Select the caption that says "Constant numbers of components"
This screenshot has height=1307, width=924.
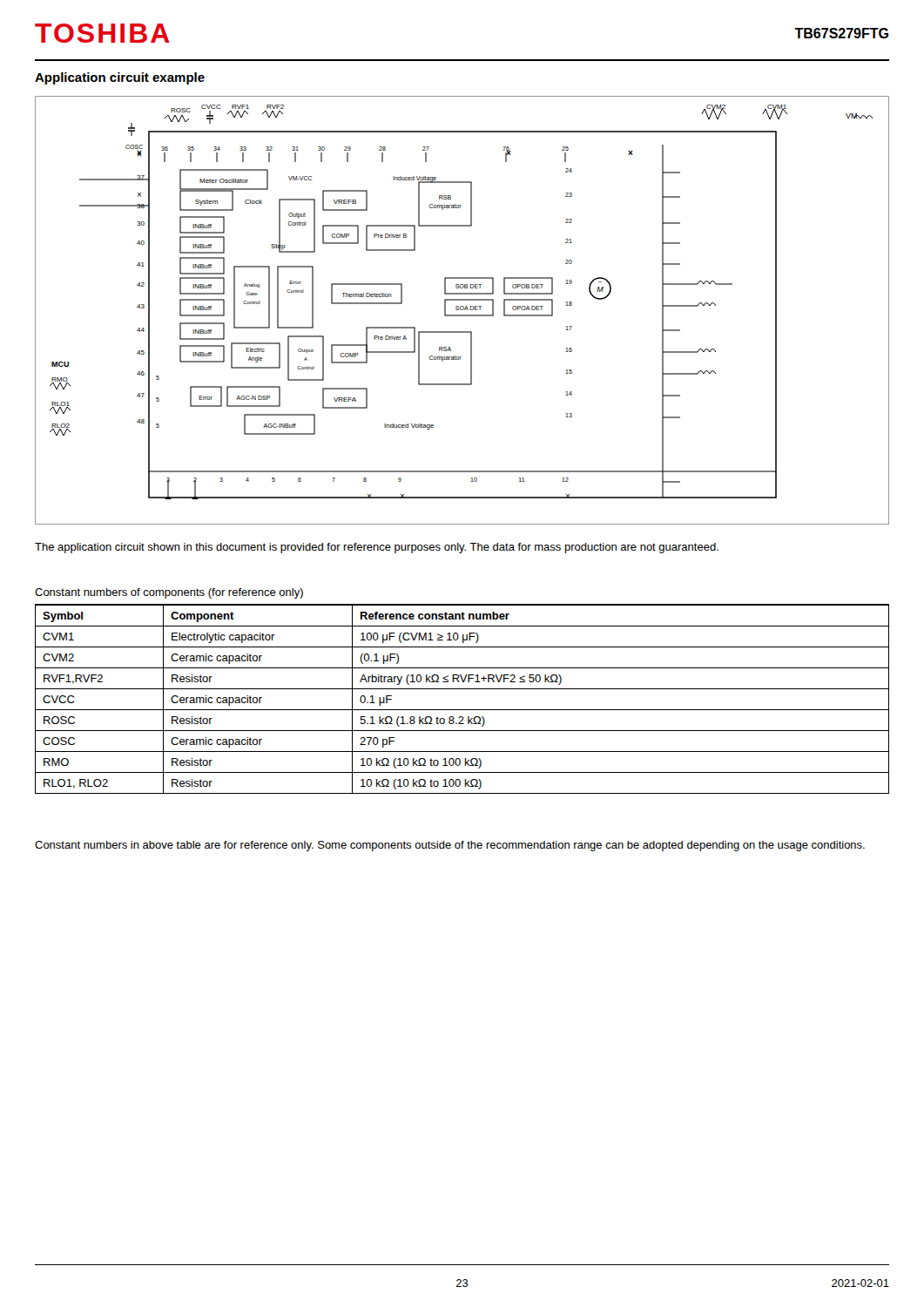(169, 592)
